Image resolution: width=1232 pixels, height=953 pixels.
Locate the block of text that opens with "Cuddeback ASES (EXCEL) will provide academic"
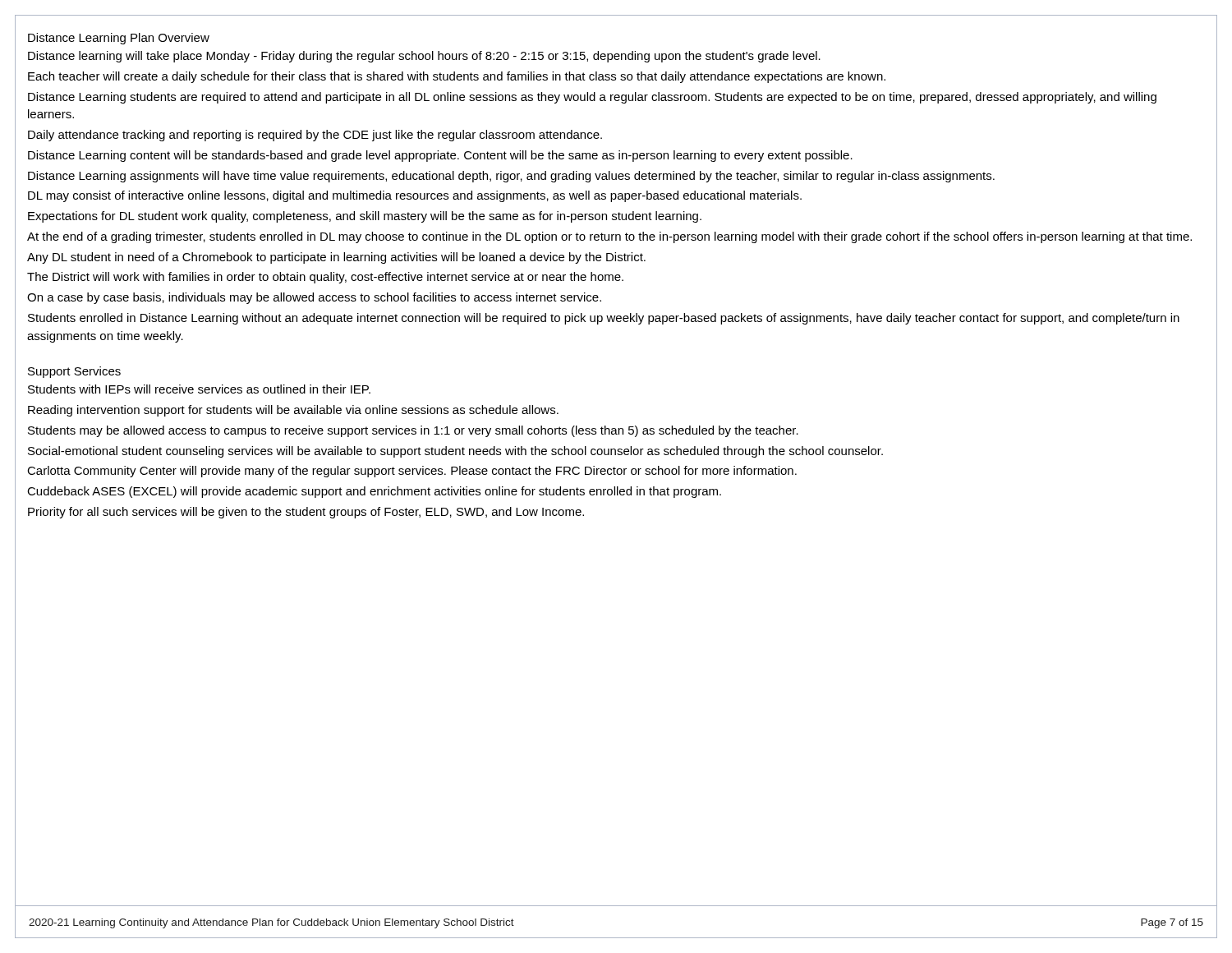click(x=616, y=491)
